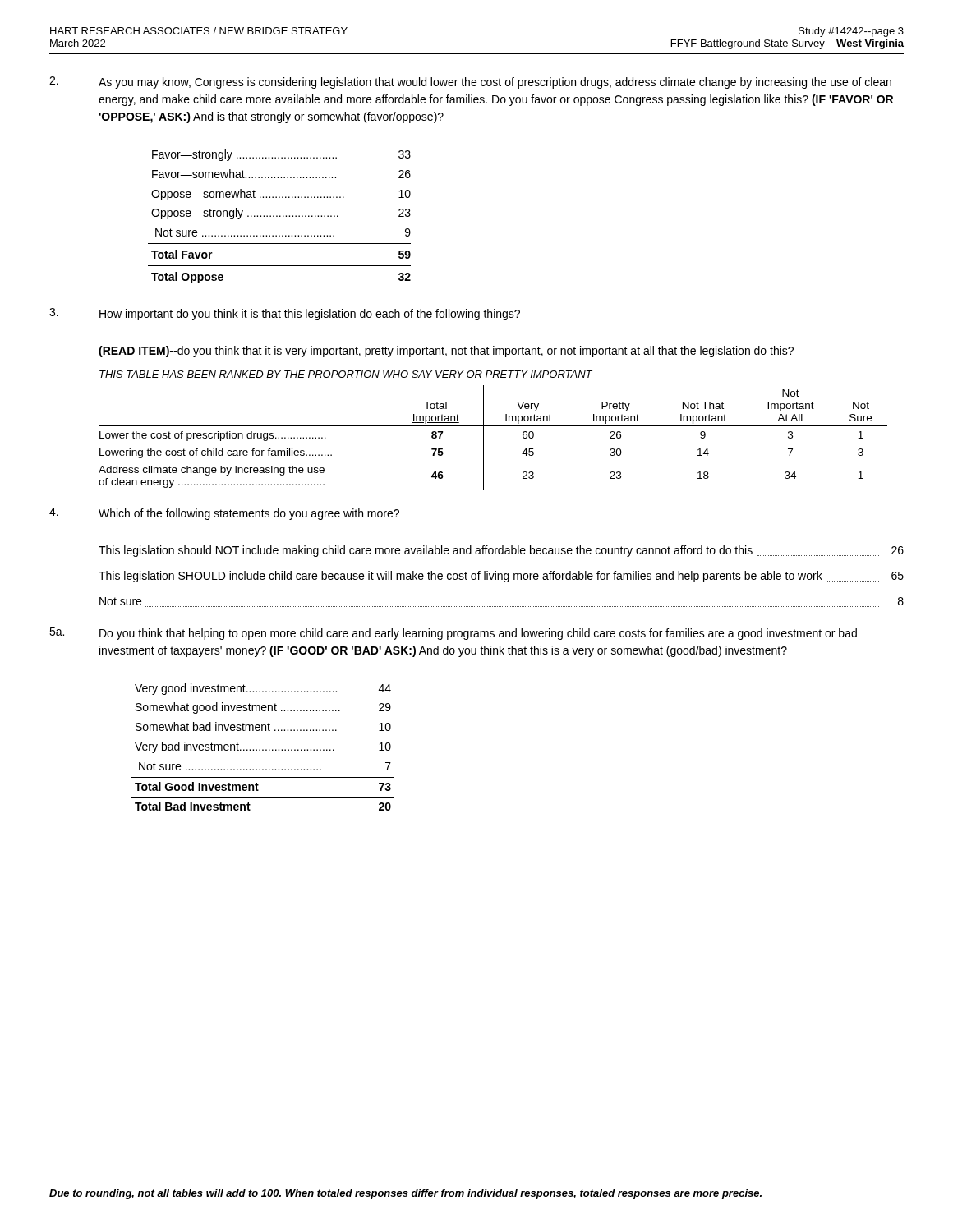This screenshot has height=1232, width=953.
Task: Find the region starting "How important do you think"
Action: [x=476, y=314]
